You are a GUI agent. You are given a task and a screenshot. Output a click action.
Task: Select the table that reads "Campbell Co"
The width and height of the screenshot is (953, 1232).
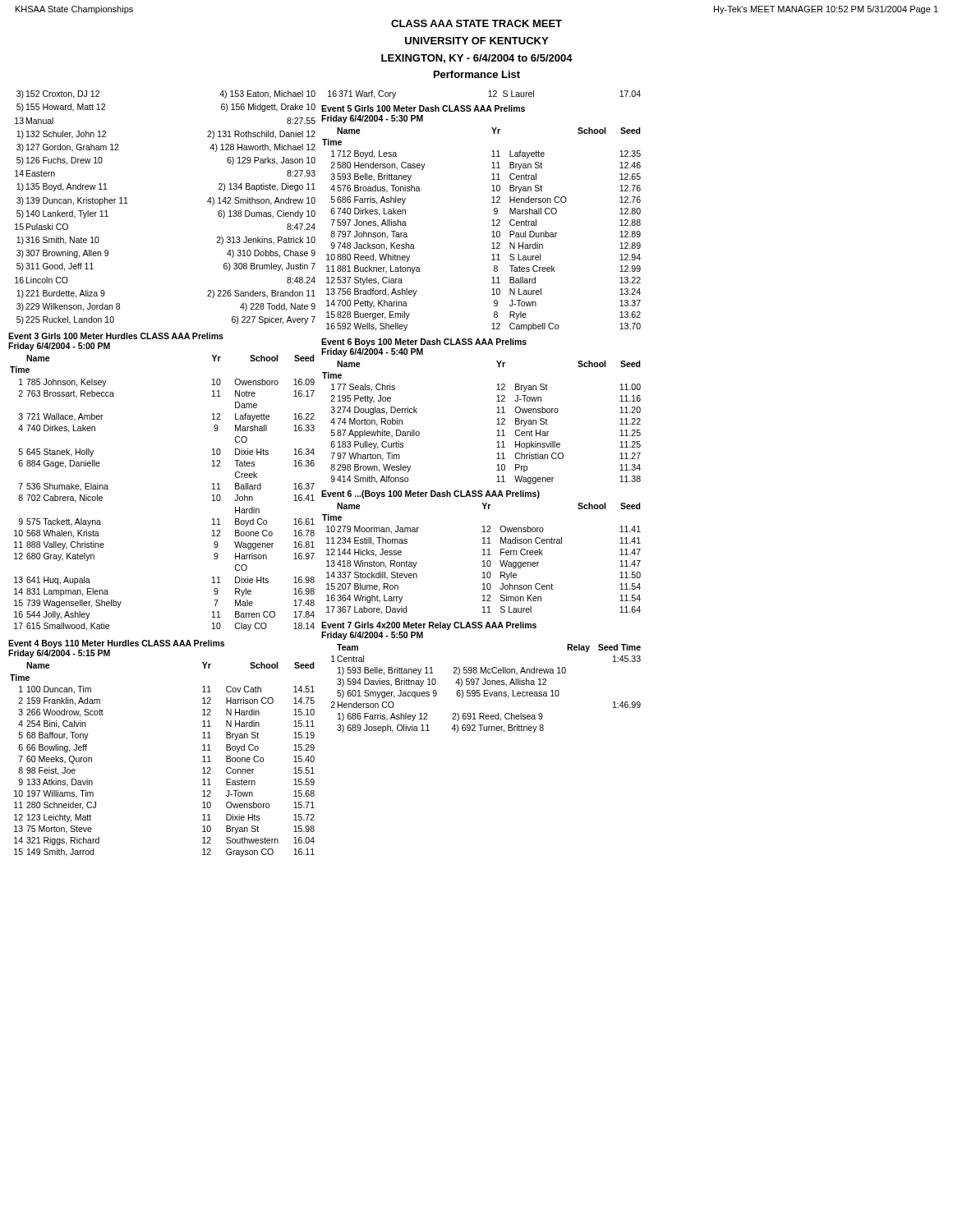coord(481,229)
